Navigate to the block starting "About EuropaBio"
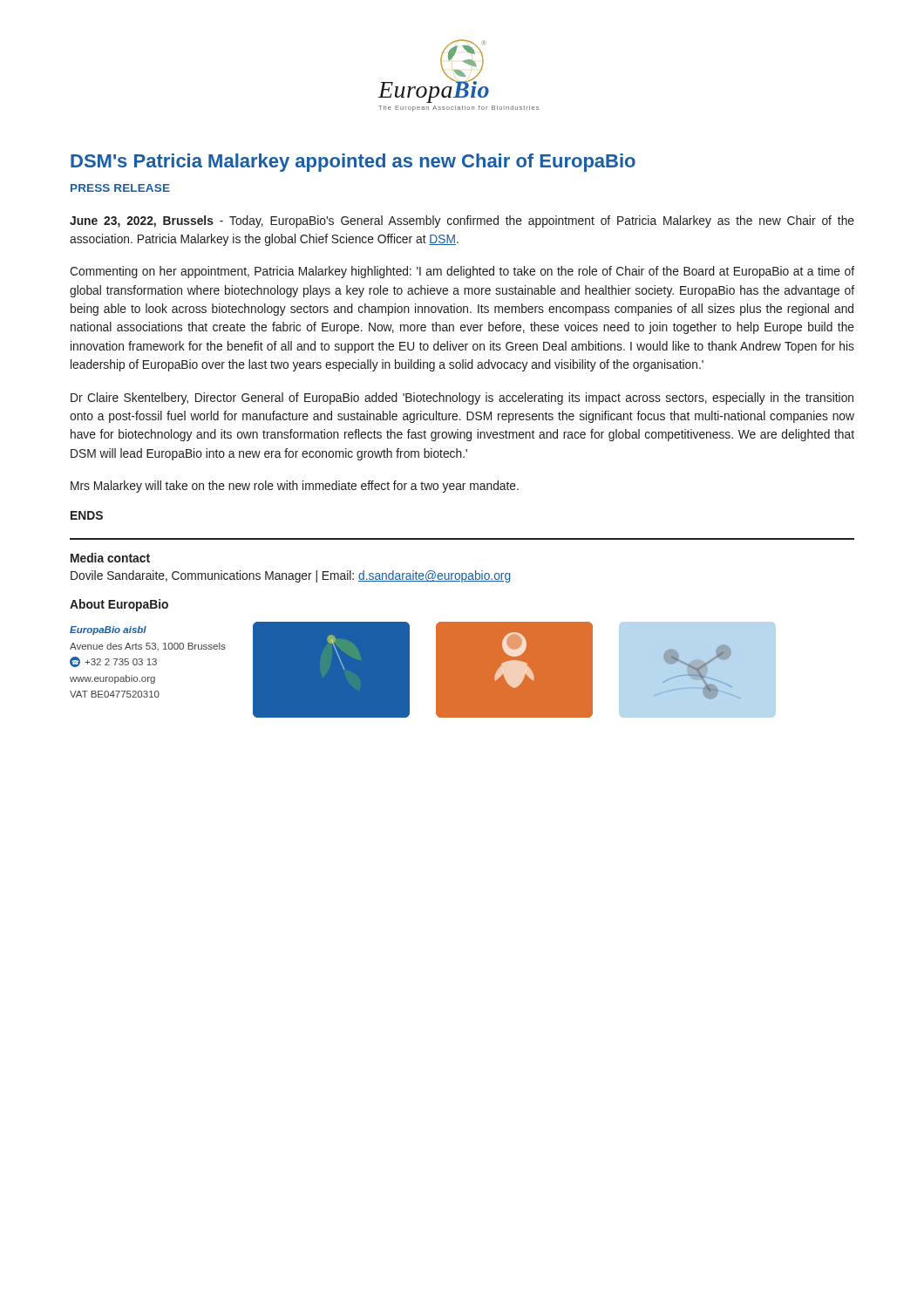This screenshot has width=924, height=1308. point(119,605)
